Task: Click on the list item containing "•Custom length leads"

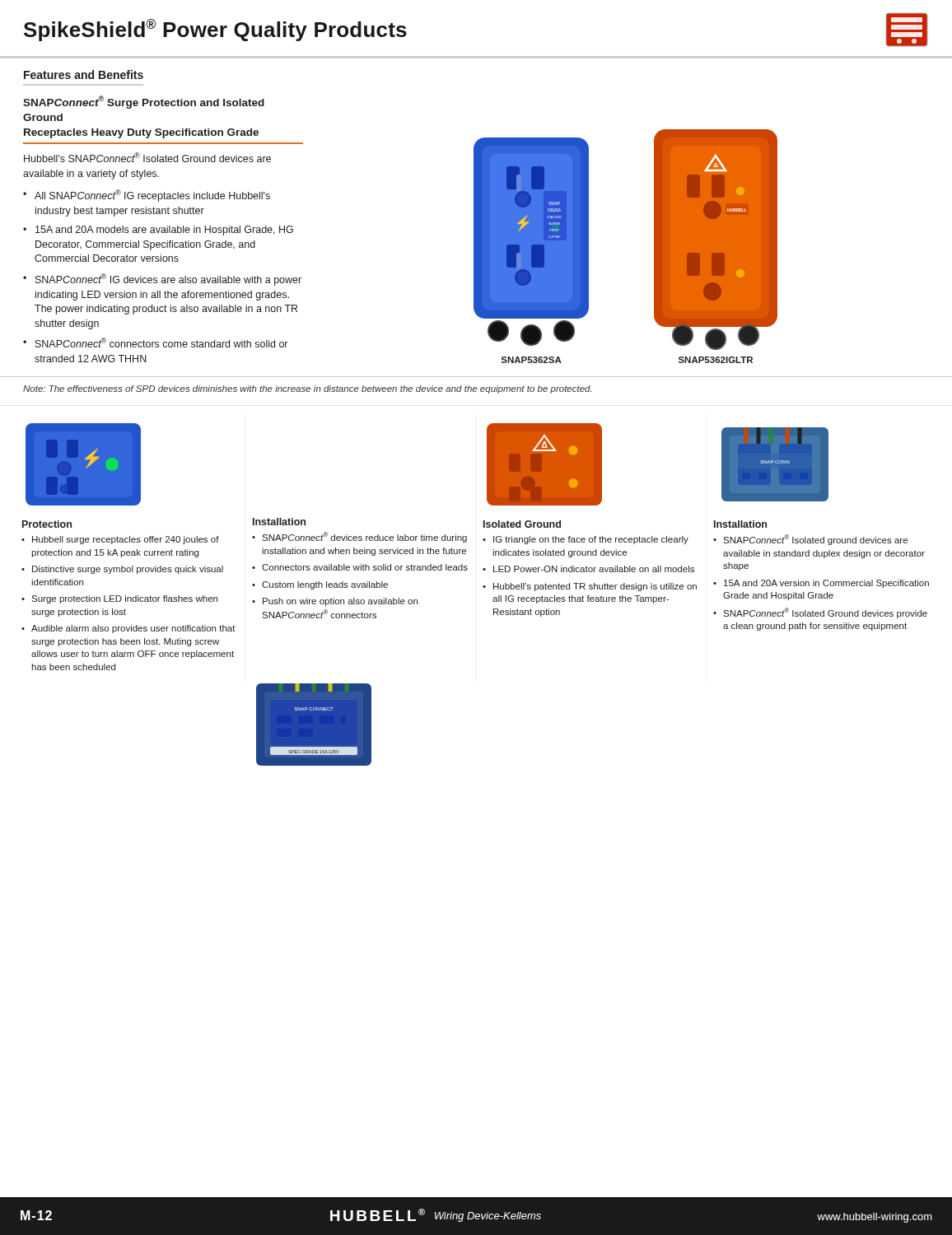Action: click(320, 585)
